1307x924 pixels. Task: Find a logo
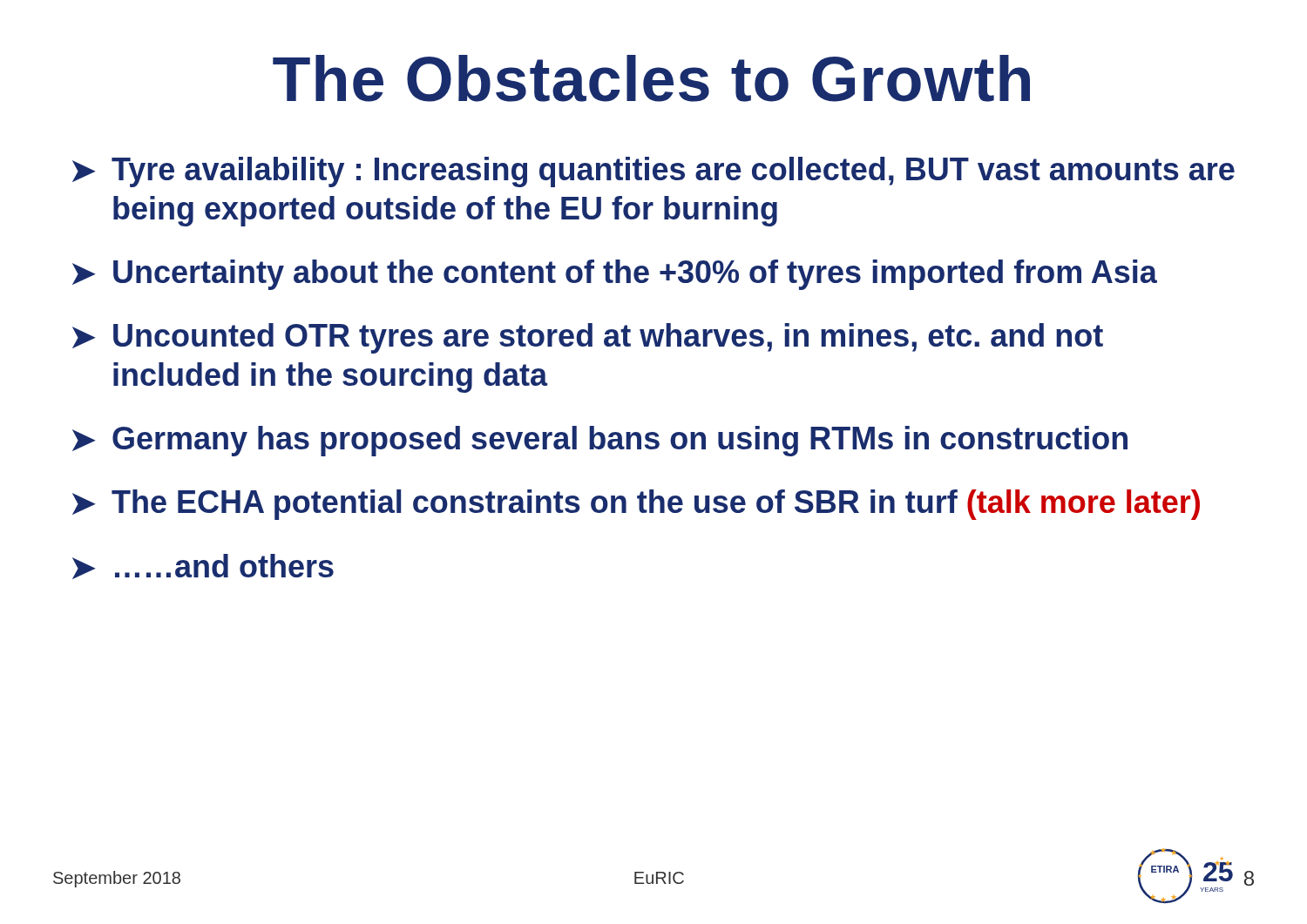(1185, 878)
